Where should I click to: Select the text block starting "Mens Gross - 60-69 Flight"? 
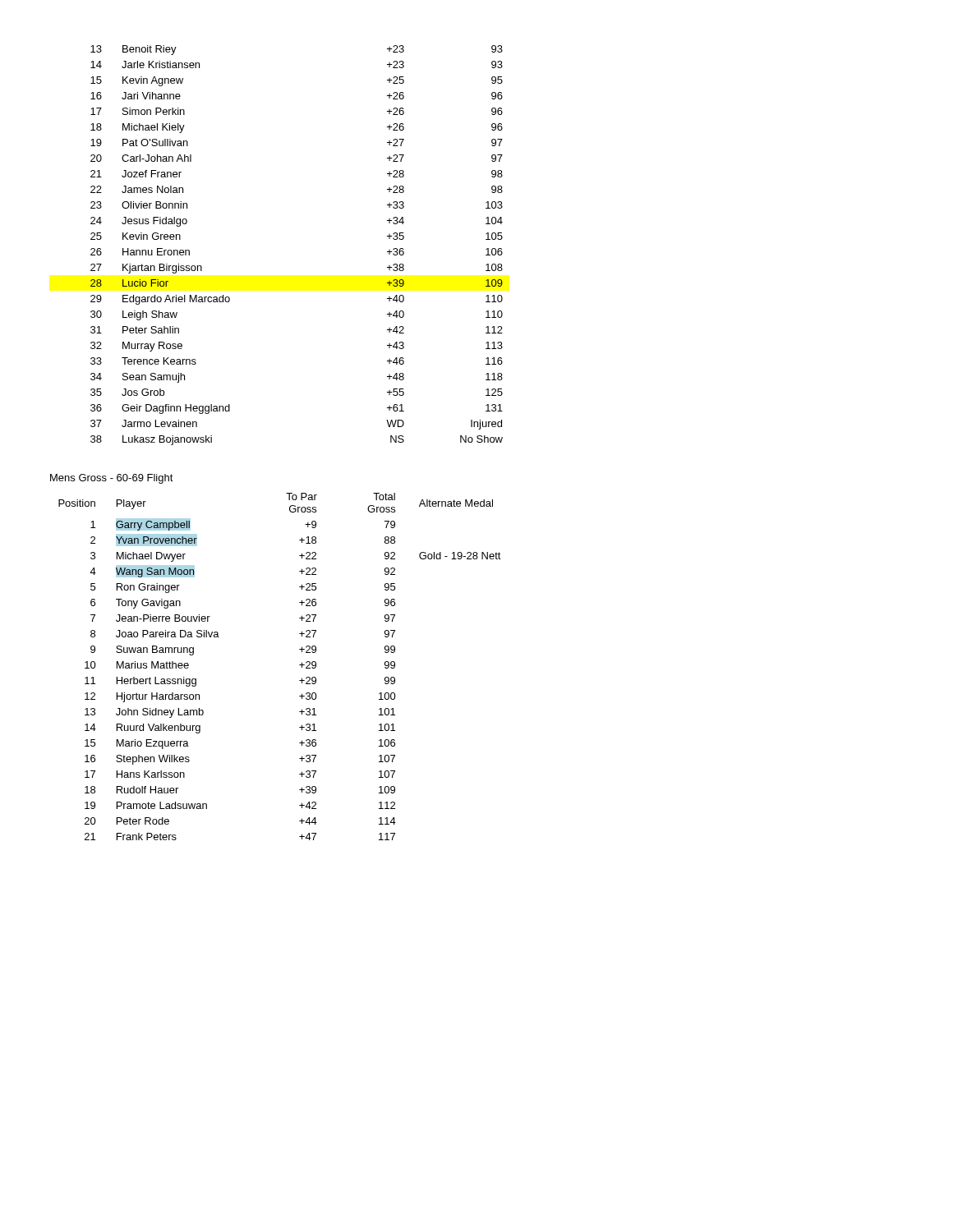point(111,478)
